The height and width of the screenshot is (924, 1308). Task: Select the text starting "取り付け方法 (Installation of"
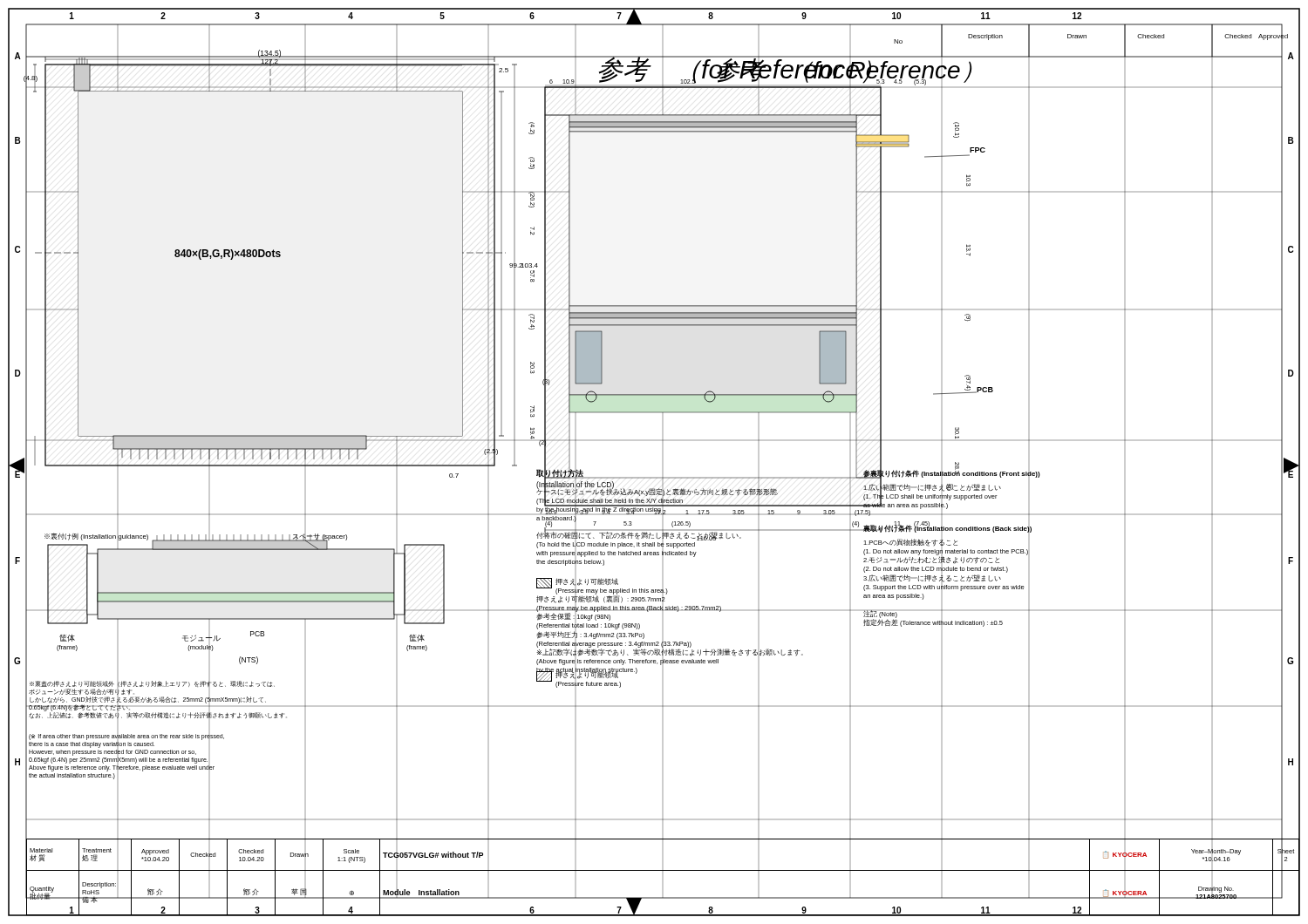[575, 479]
